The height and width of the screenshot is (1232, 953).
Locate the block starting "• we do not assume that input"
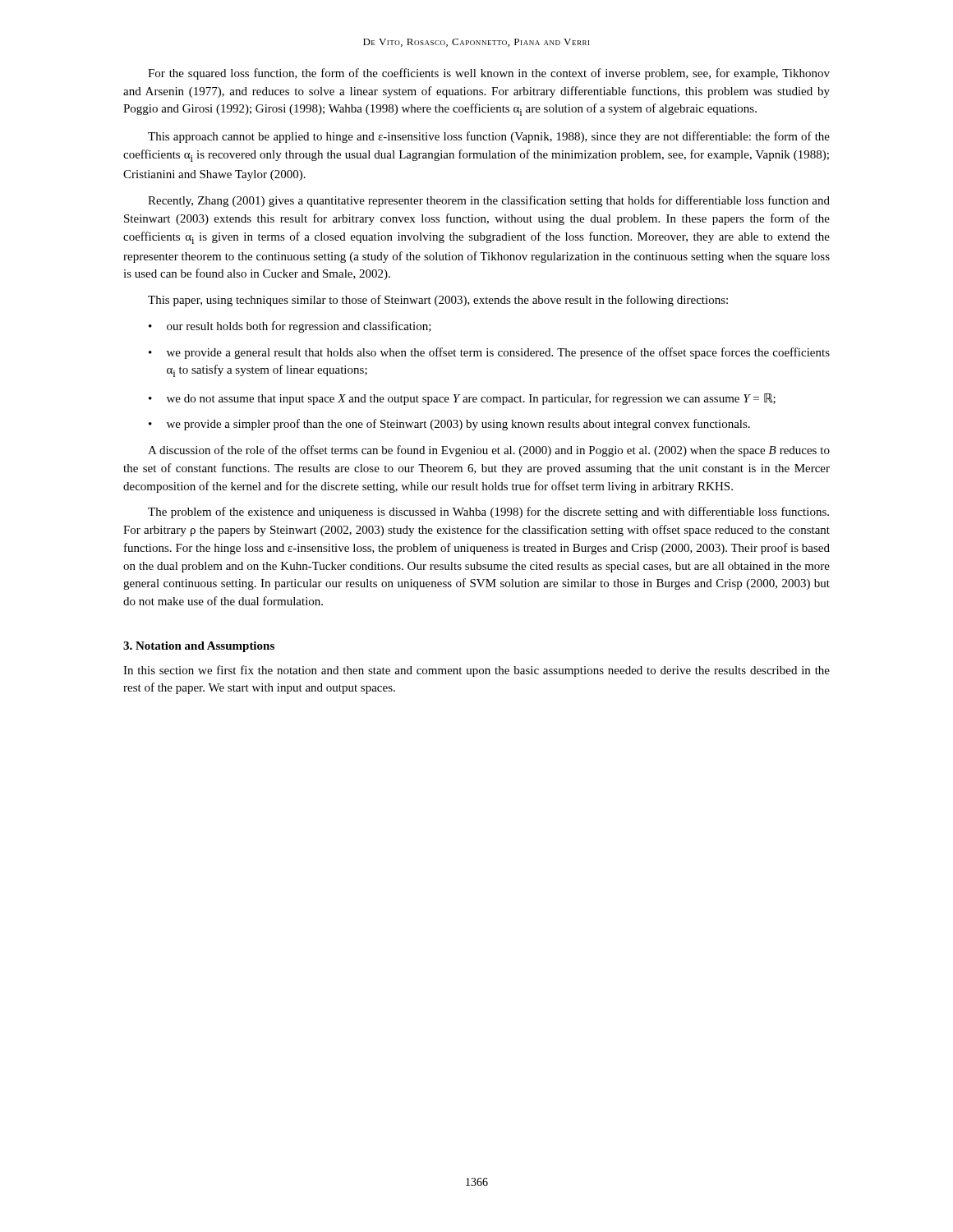click(x=489, y=399)
